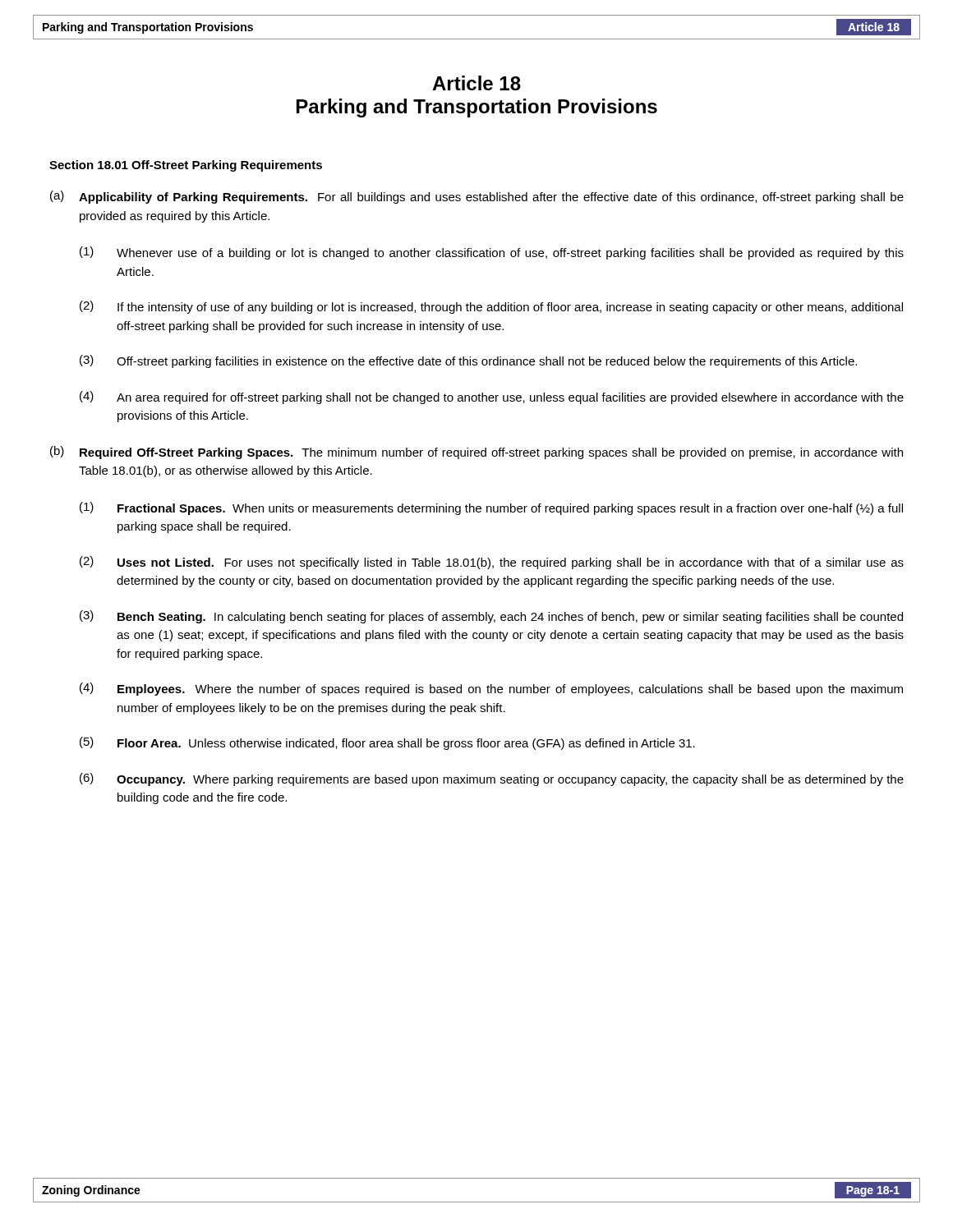
Task: Locate the title
Action: click(476, 95)
